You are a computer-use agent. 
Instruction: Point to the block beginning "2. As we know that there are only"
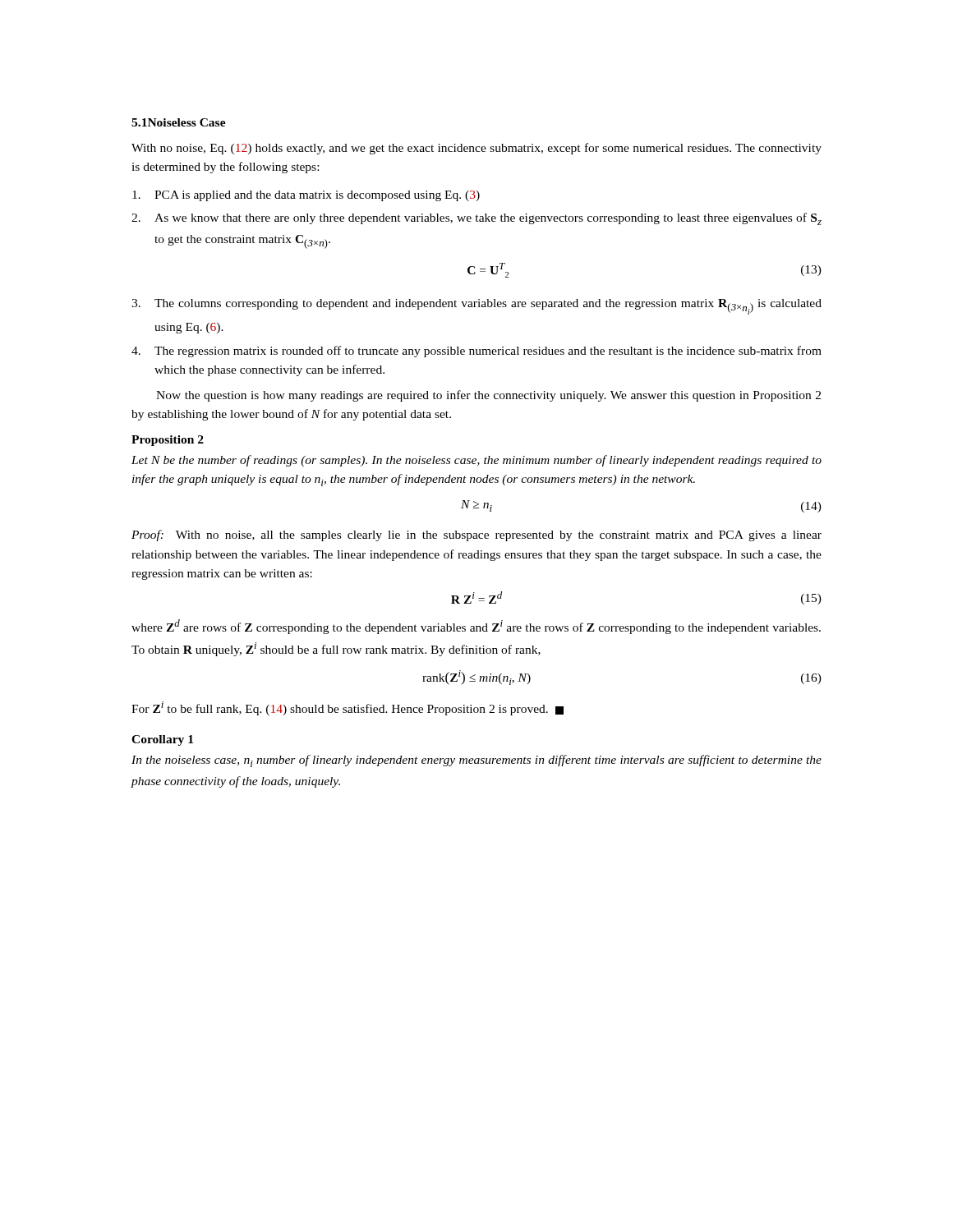tap(476, 219)
